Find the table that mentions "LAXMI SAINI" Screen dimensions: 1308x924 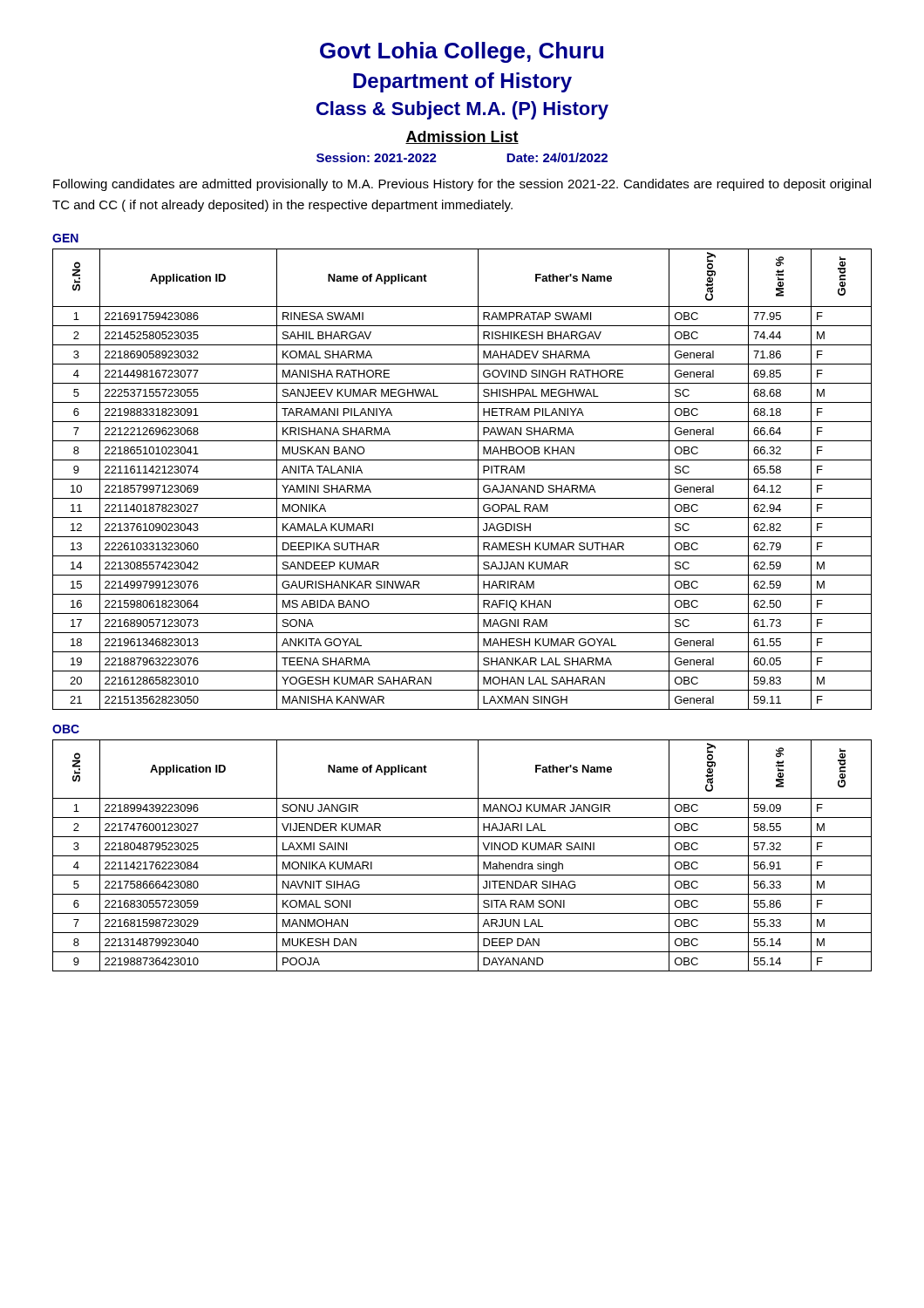462,855
